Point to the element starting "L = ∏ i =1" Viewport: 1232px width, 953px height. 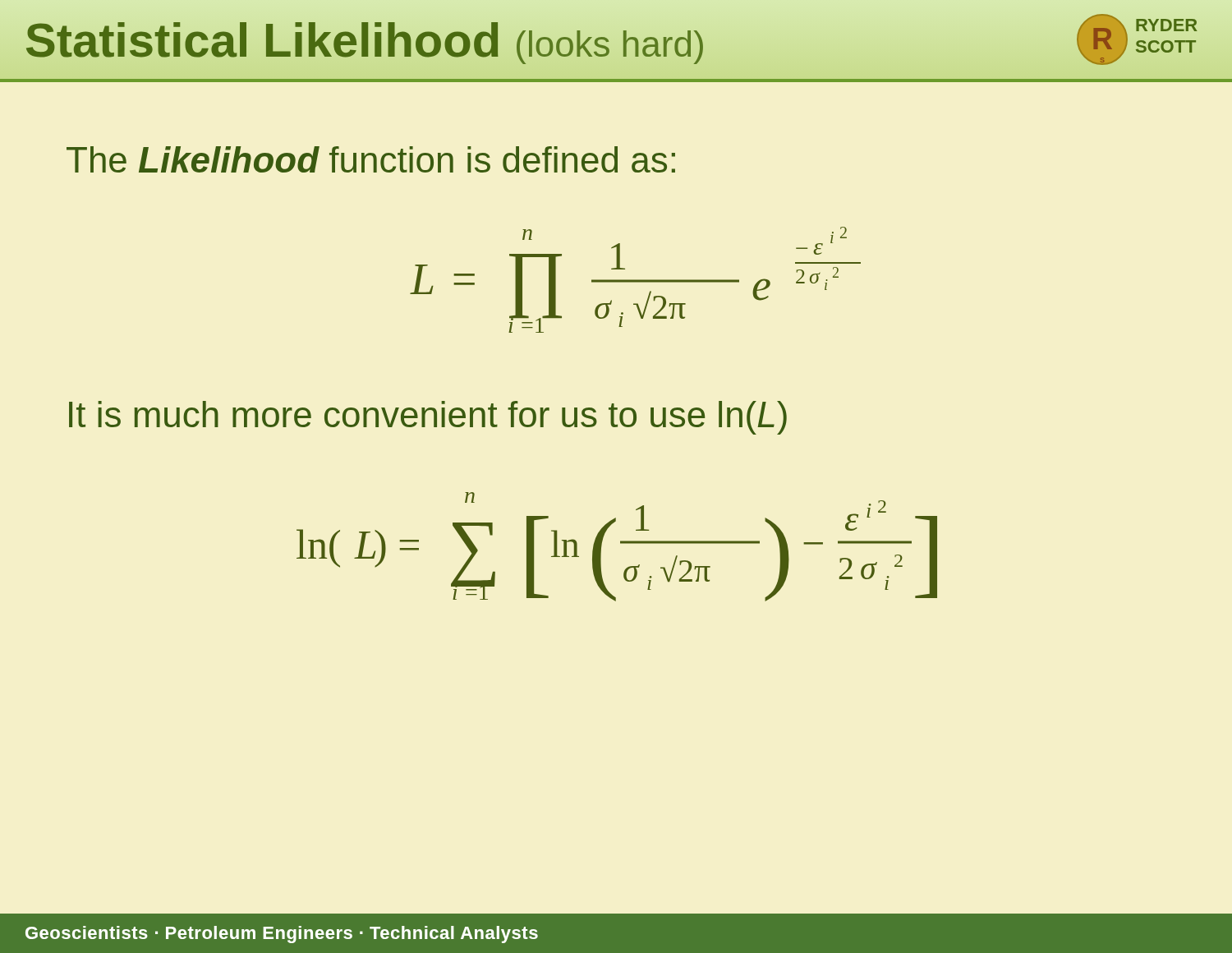coord(616,279)
